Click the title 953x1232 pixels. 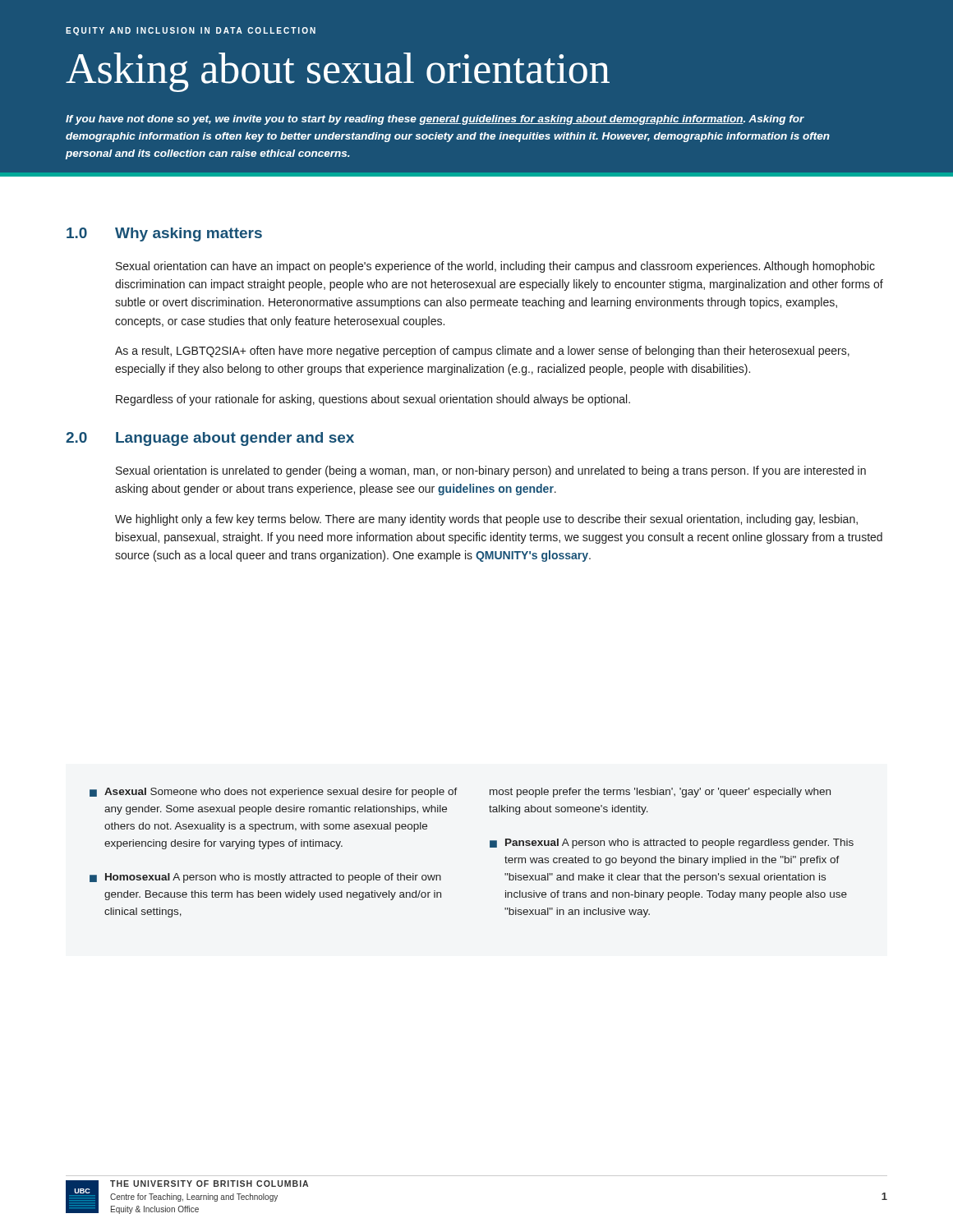(338, 69)
